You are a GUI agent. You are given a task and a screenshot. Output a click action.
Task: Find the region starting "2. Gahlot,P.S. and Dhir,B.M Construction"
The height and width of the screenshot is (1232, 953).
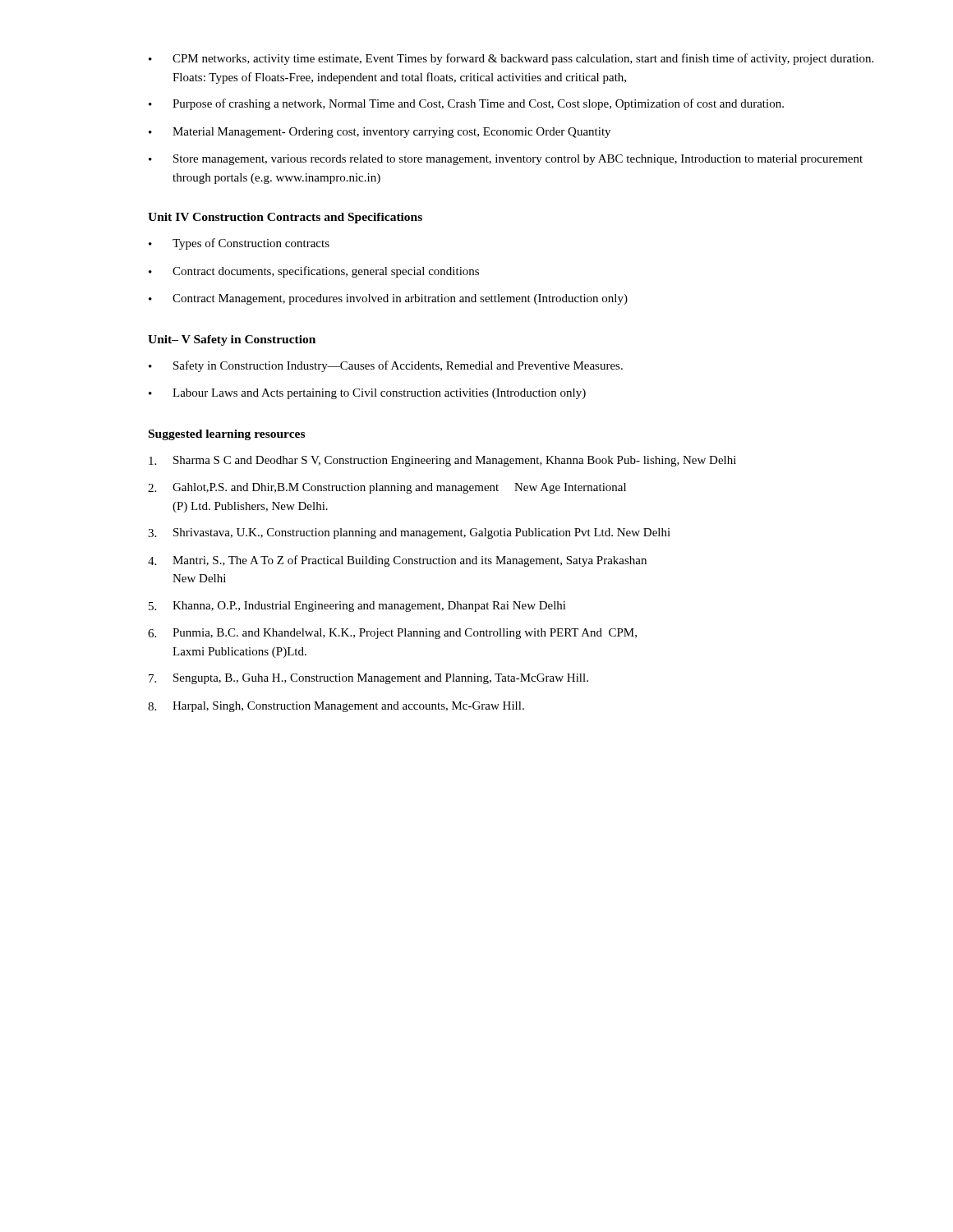pos(513,496)
